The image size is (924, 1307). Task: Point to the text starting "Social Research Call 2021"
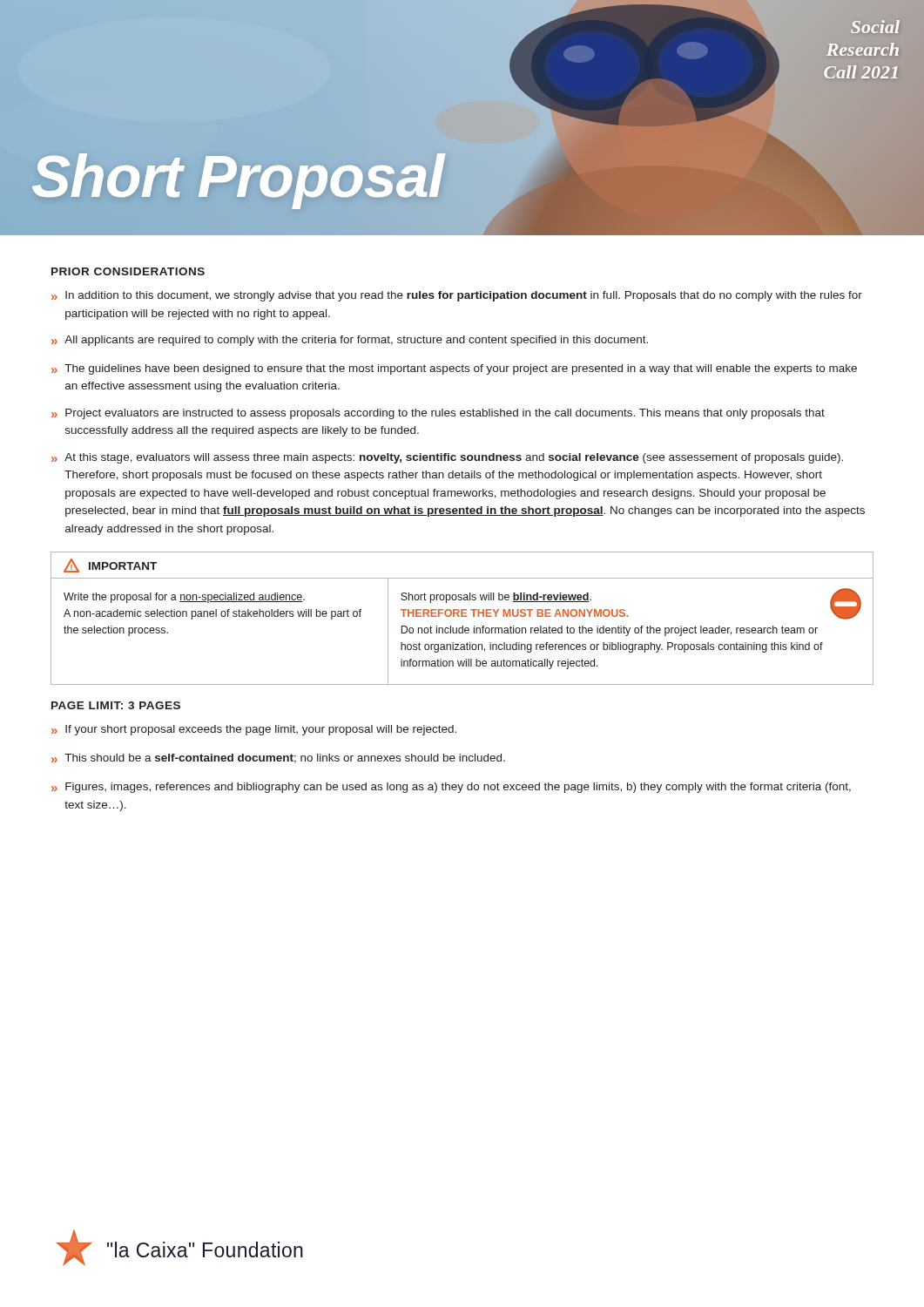point(862,50)
